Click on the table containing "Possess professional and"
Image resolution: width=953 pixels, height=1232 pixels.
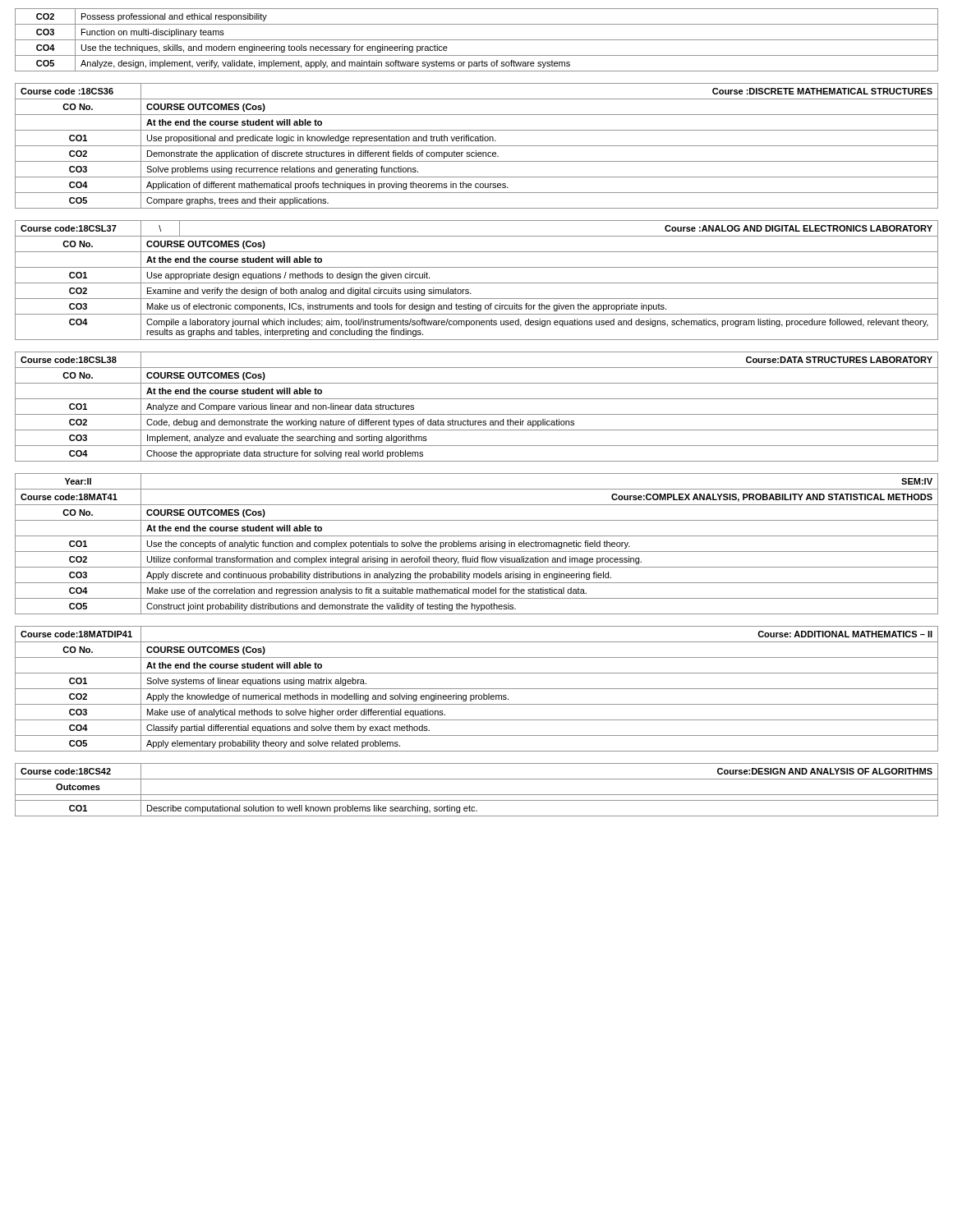tap(476, 40)
